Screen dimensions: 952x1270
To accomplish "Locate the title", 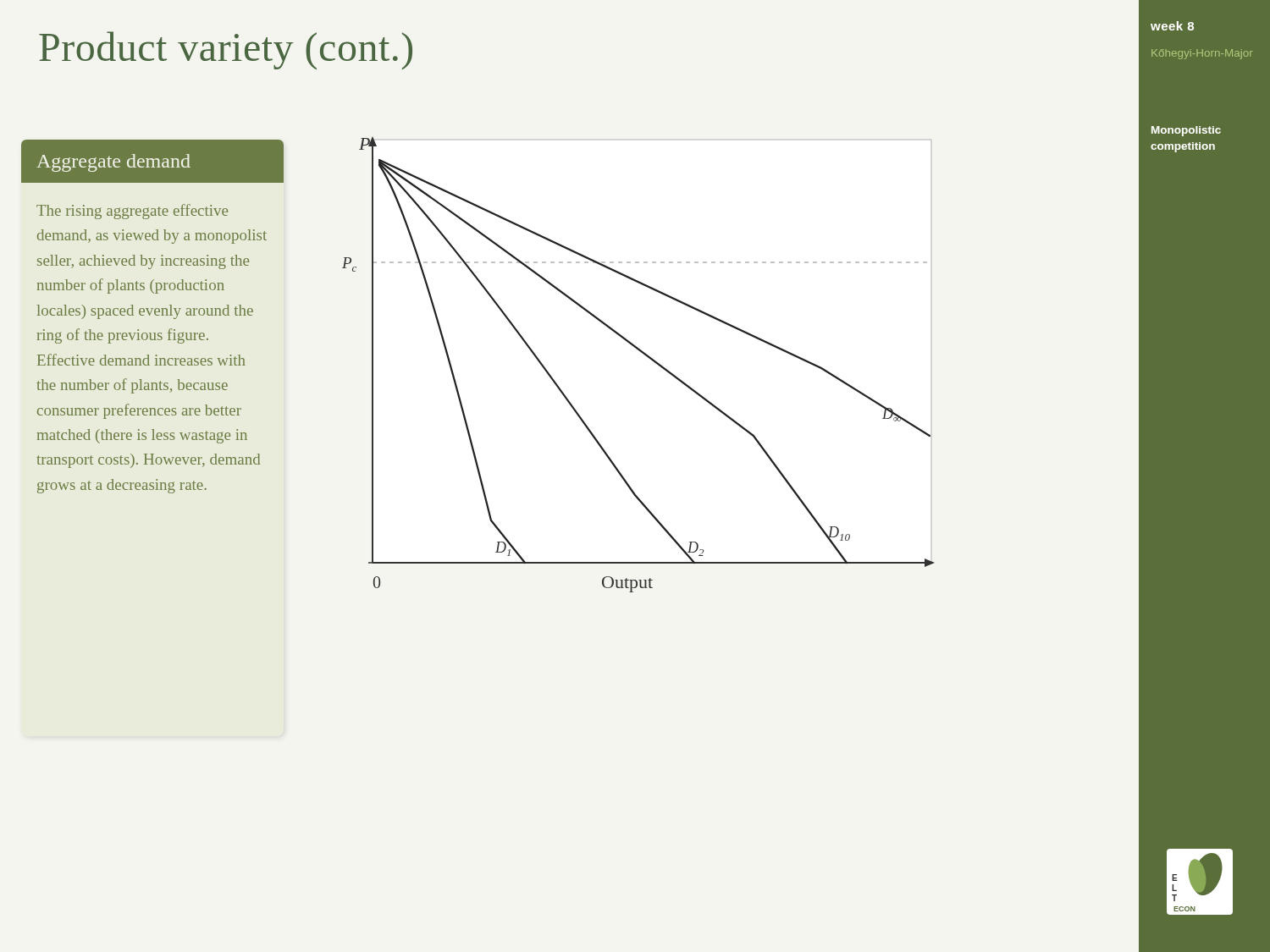I will [x=226, y=47].
